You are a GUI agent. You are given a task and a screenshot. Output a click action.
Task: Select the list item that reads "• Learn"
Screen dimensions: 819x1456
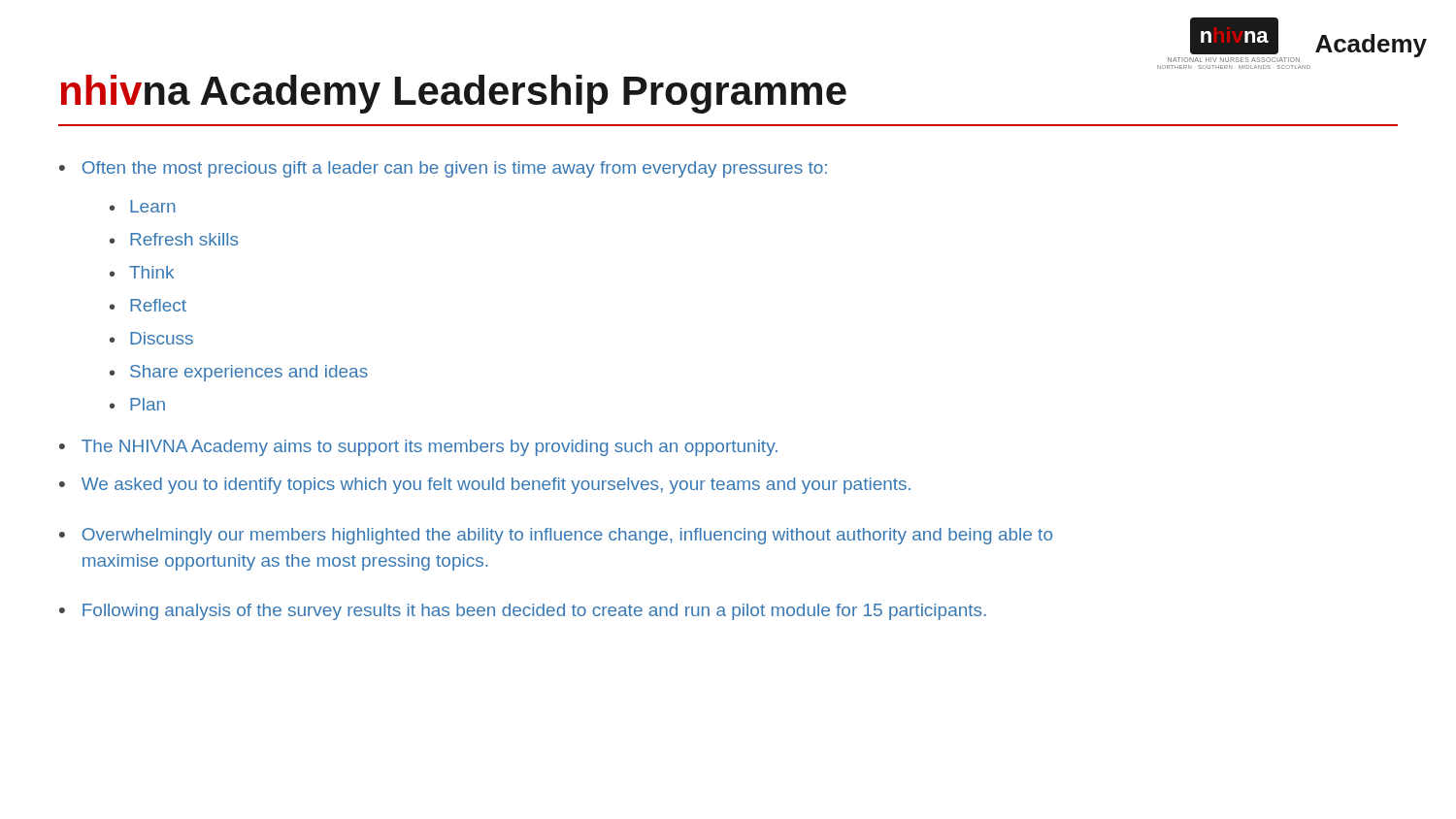tap(143, 207)
